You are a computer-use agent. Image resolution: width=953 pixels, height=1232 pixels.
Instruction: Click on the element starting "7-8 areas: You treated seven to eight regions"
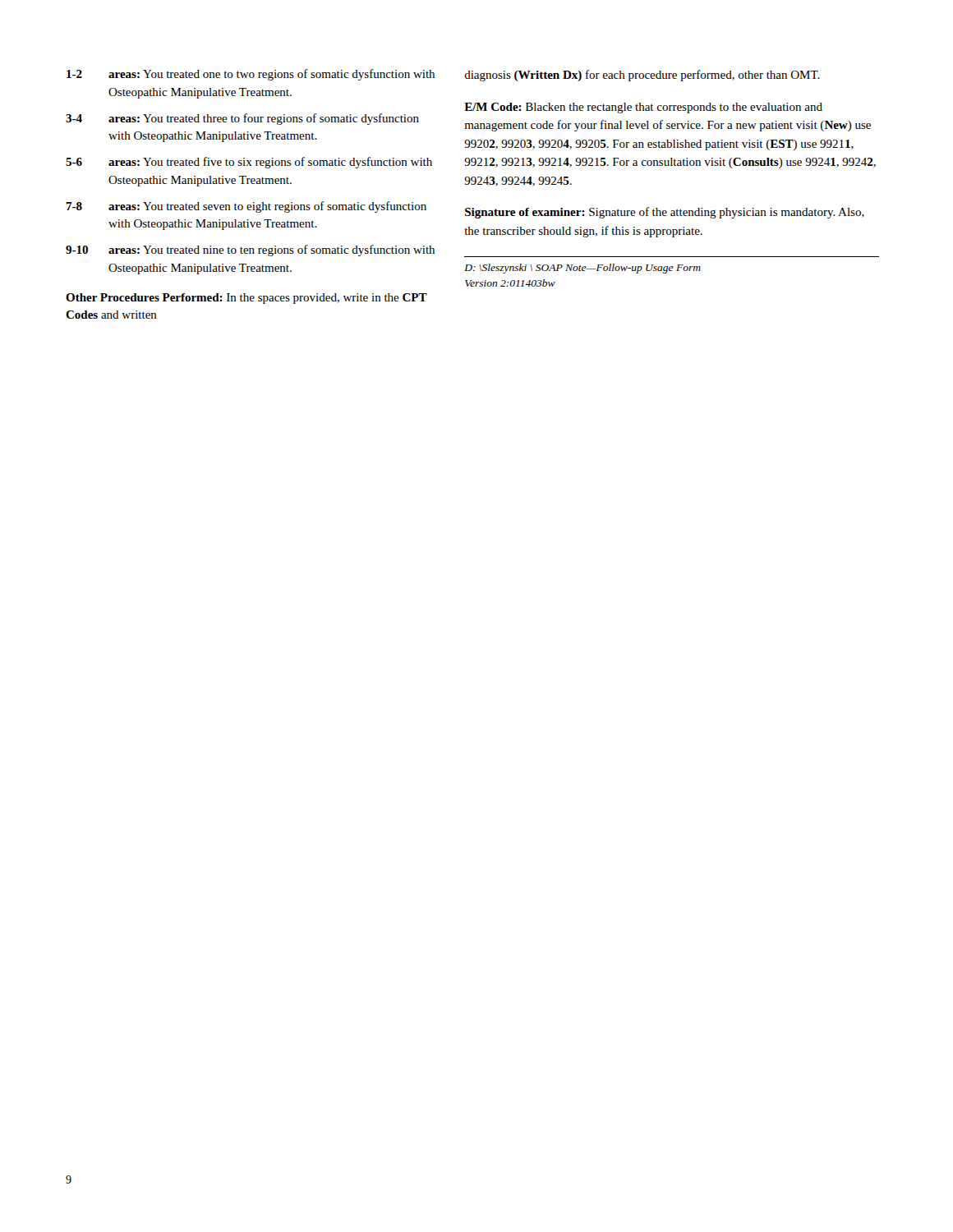point(253,215)
